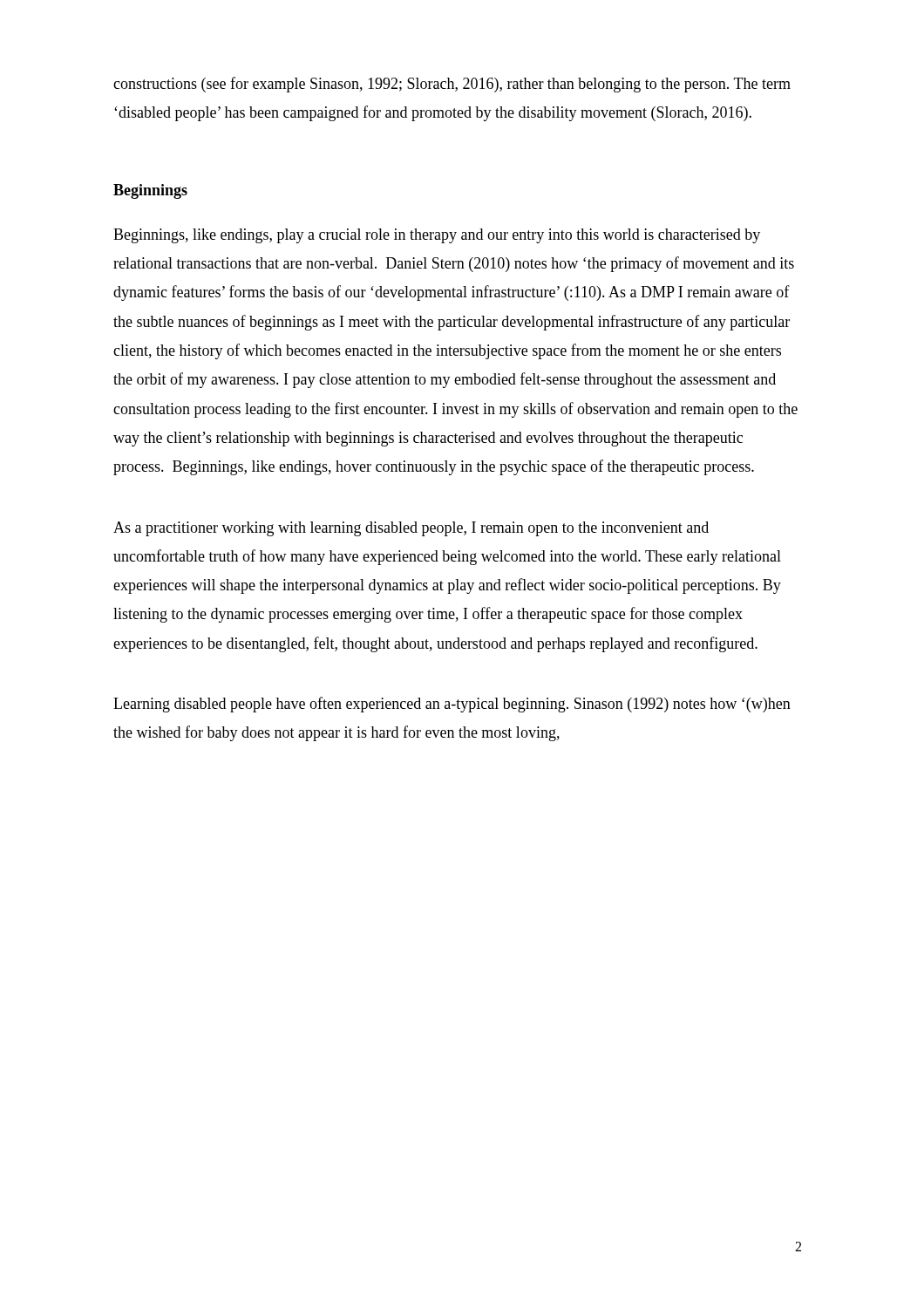The image size is (924, 1308).
Task: Select the text starting "Learning disabled people have often experienced"
Action: [x=452, y=718]
